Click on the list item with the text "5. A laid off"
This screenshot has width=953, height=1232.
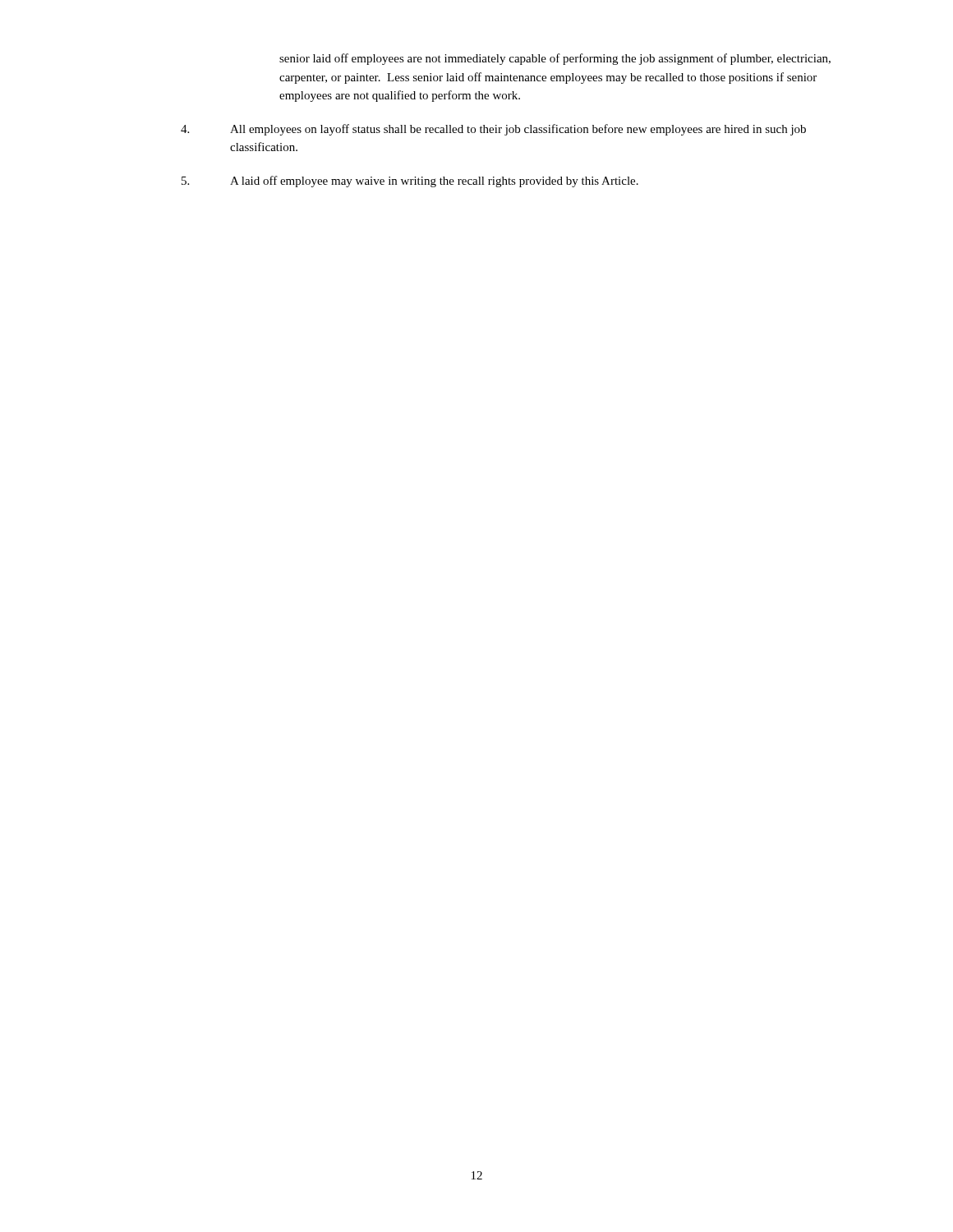[509, 180]
